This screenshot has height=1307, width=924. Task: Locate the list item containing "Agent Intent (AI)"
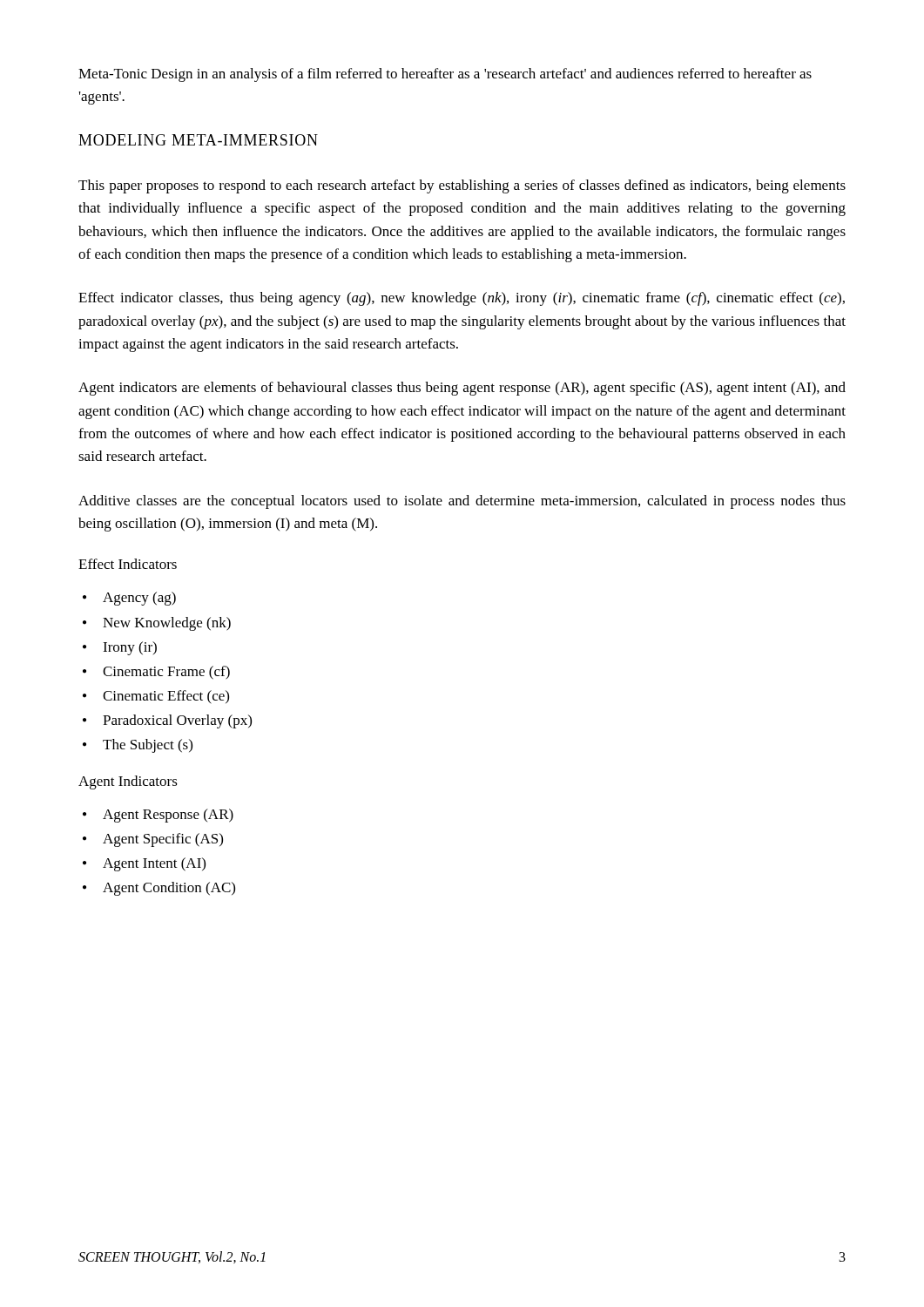tap(155, 863)
